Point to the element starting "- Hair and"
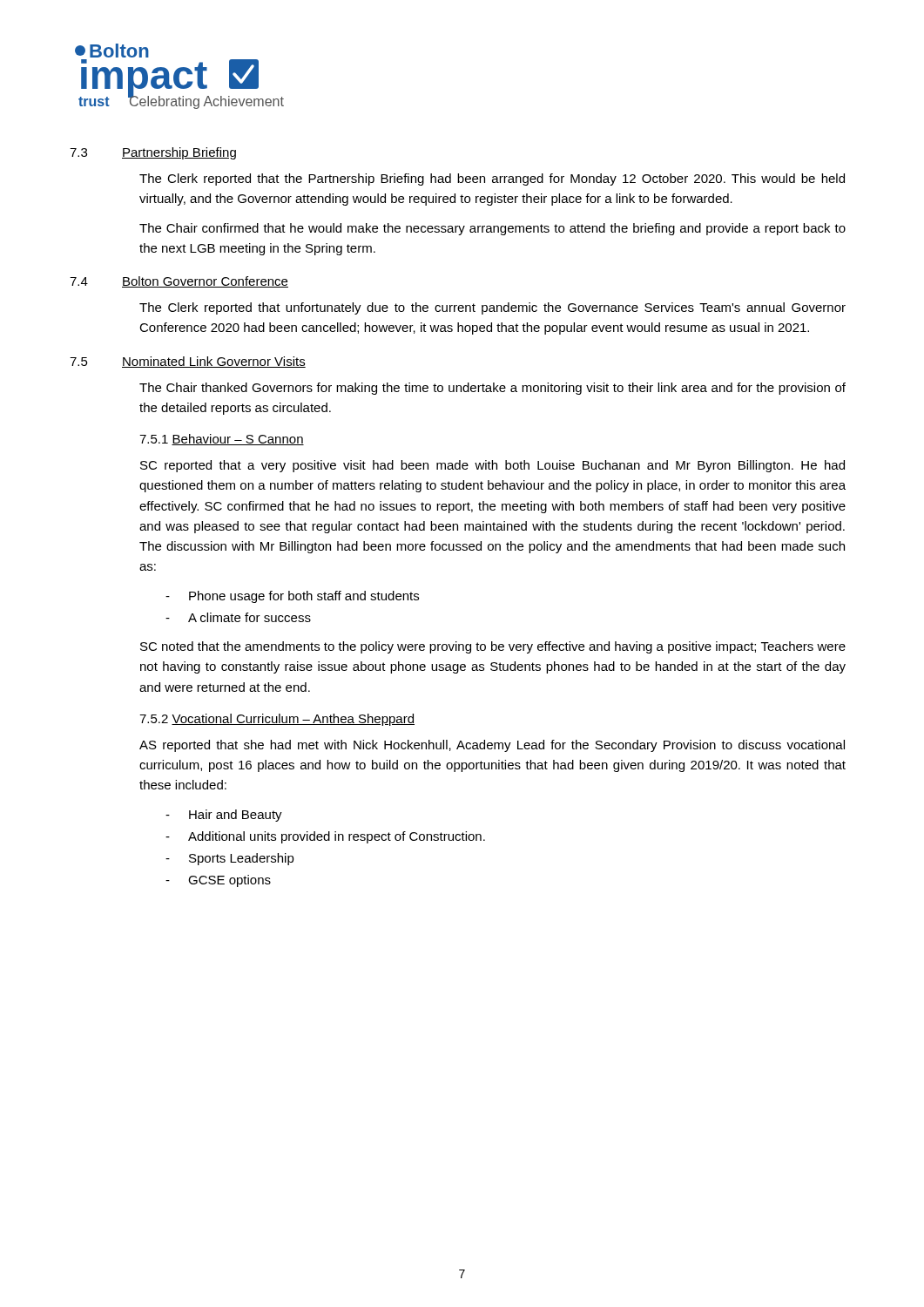Screen dimensions: 1307x924 [x=224, y=814]
